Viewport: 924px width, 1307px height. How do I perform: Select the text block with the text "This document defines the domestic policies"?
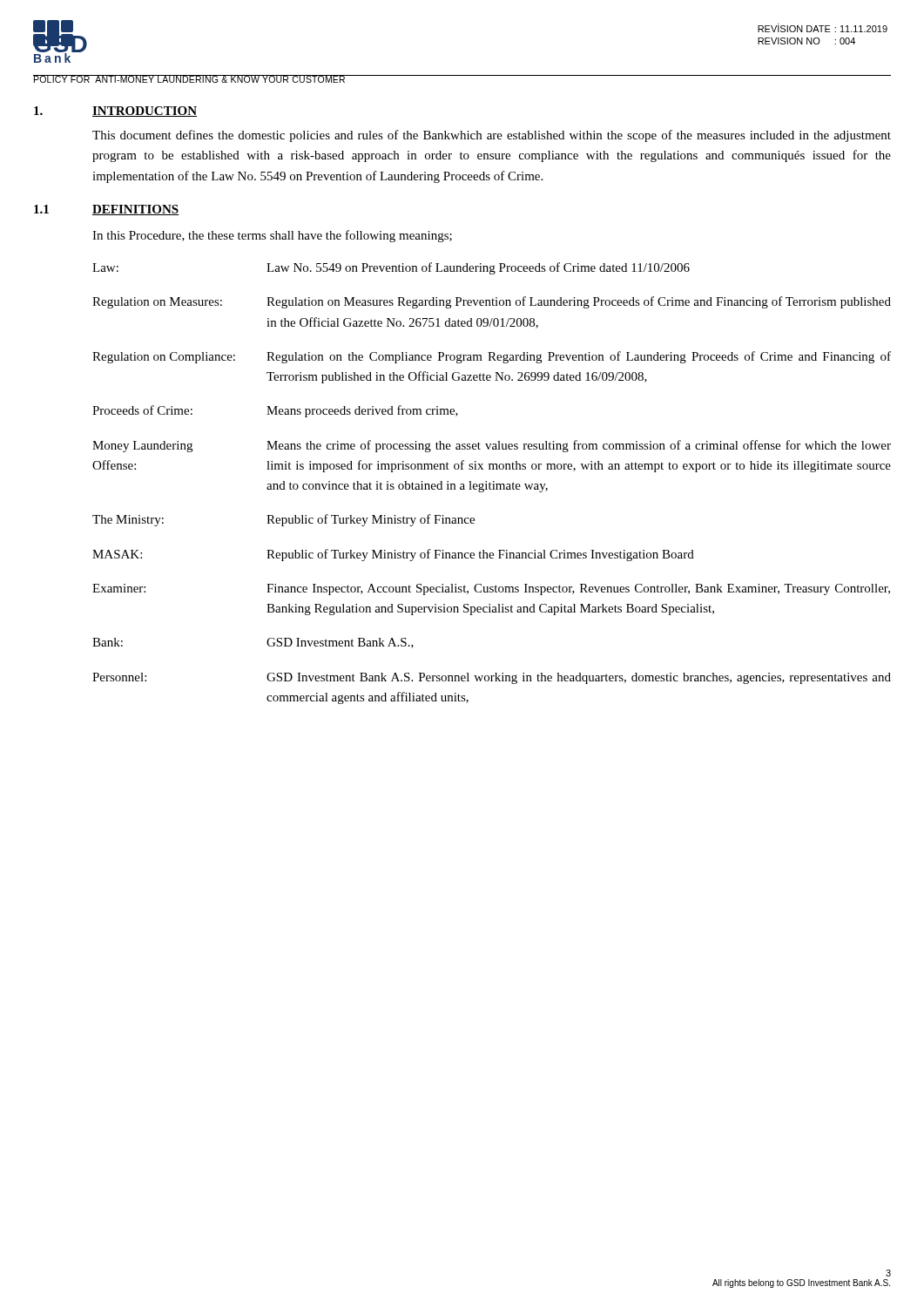click(492, 155)
